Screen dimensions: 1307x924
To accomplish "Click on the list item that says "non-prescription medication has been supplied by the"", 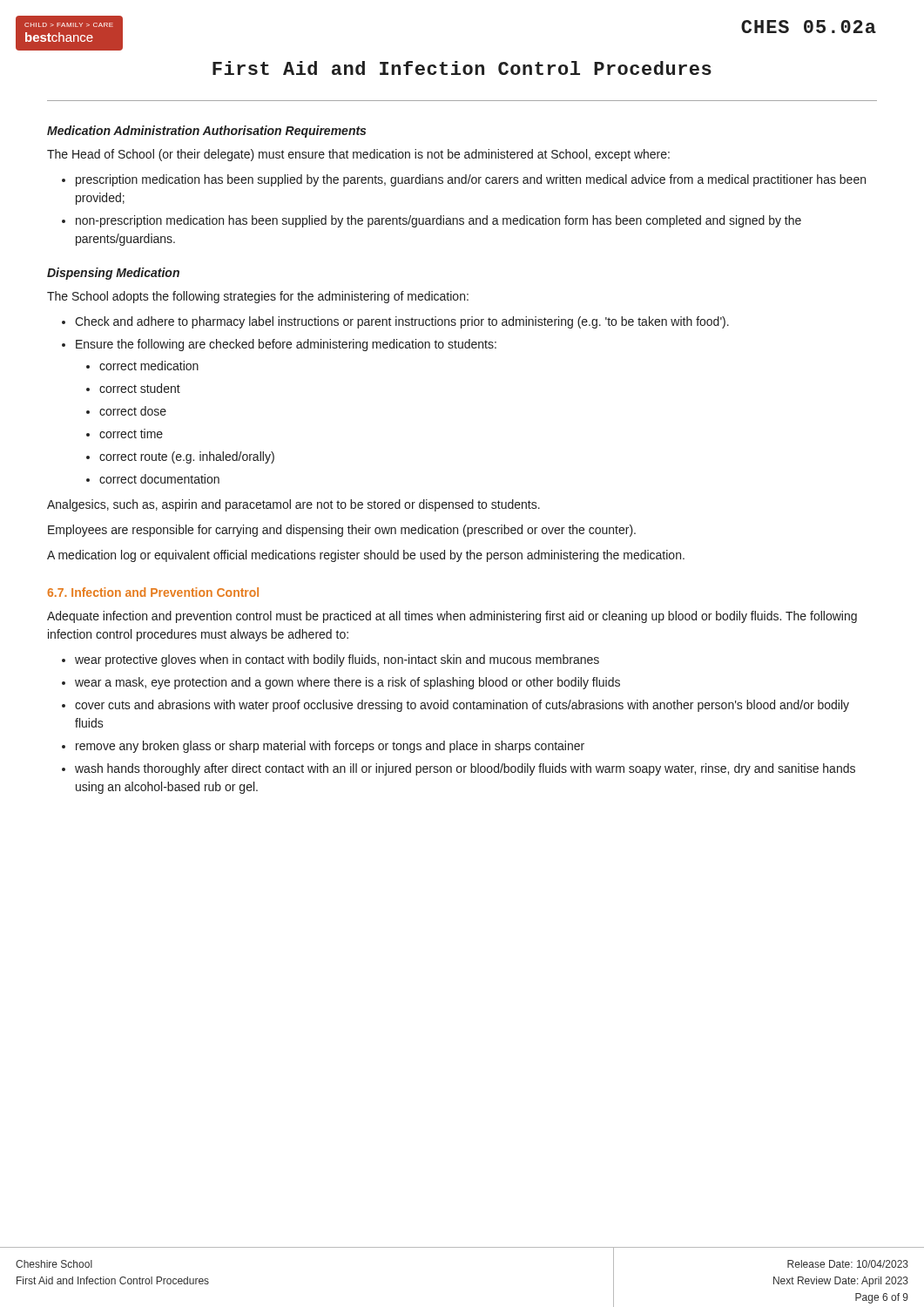I will tap(438, 230).
